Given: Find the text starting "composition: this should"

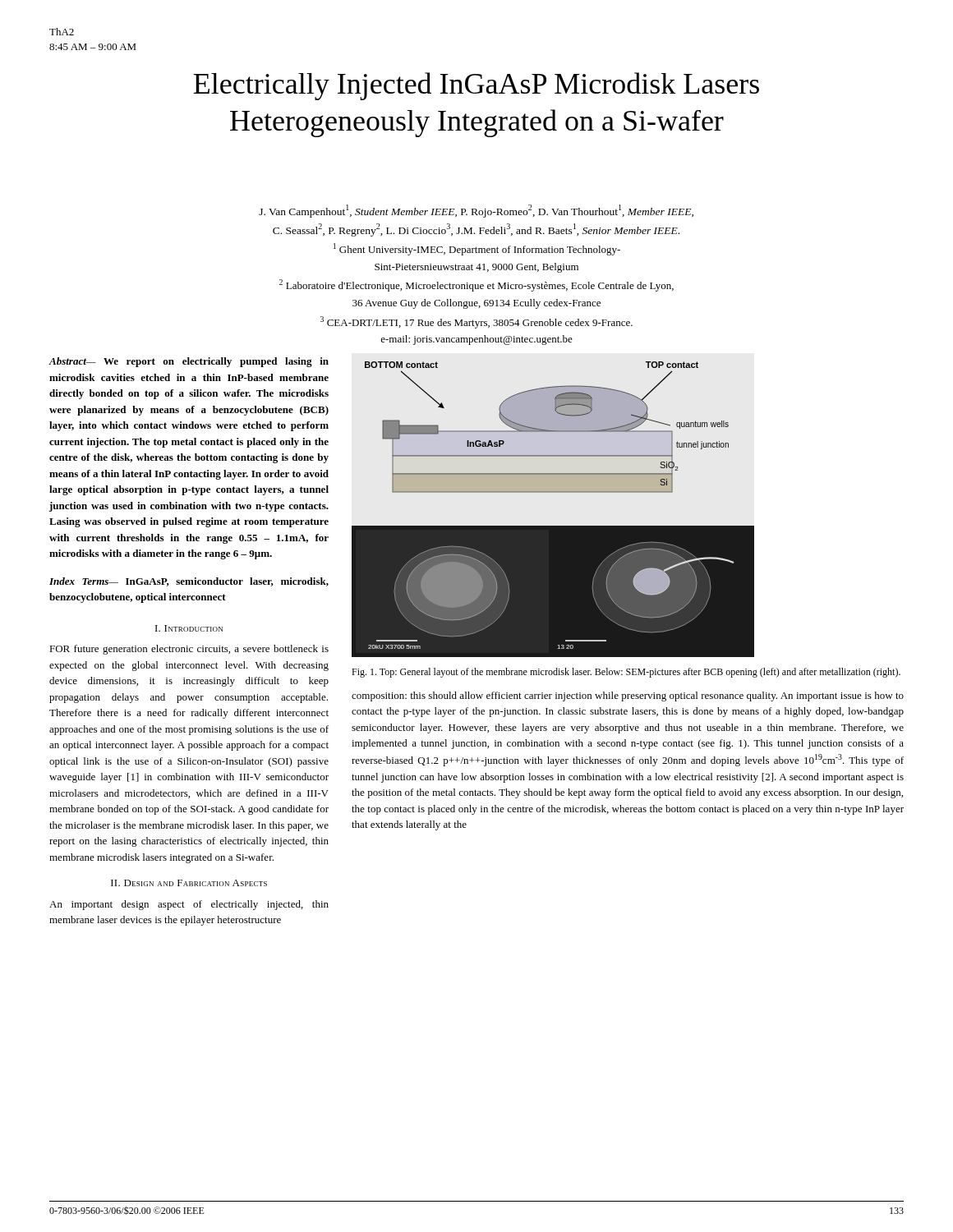Looking at the screenshot, I should coord(628,760).
